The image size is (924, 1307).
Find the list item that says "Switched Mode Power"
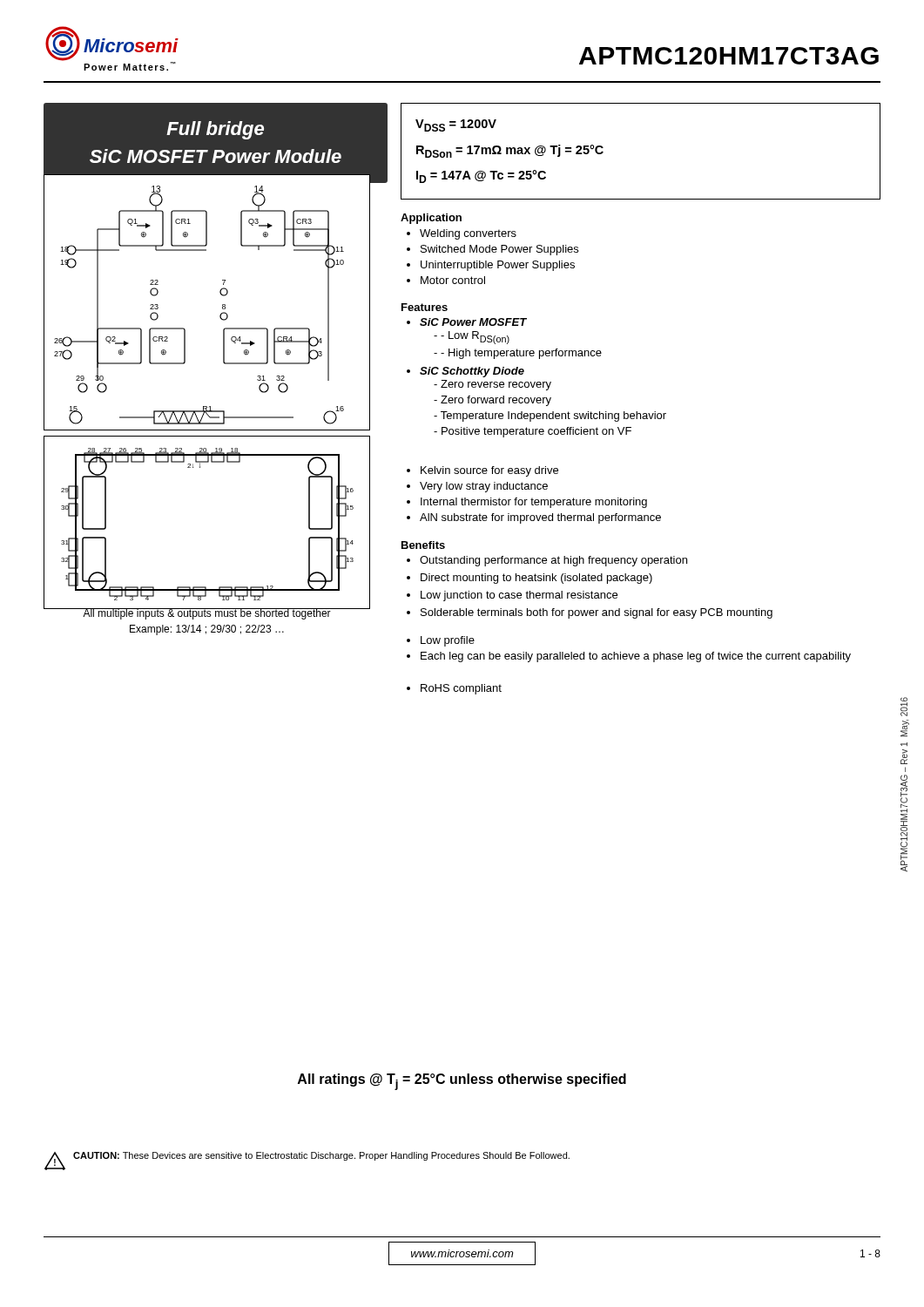click(x=492, y=250)
